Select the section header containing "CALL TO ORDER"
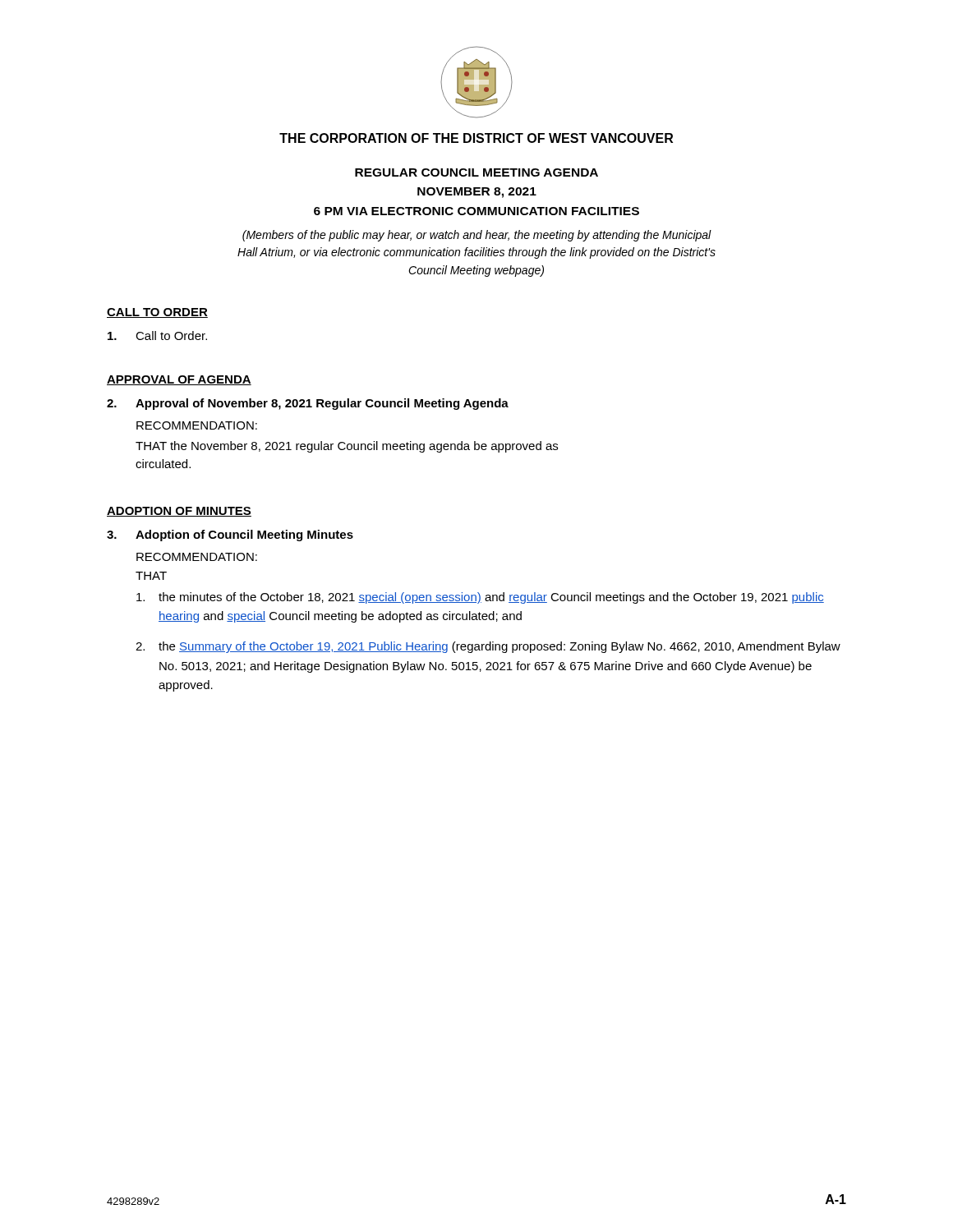This screenshot has width=953, height=1232. pyautogui.click(x=157, y=312)
